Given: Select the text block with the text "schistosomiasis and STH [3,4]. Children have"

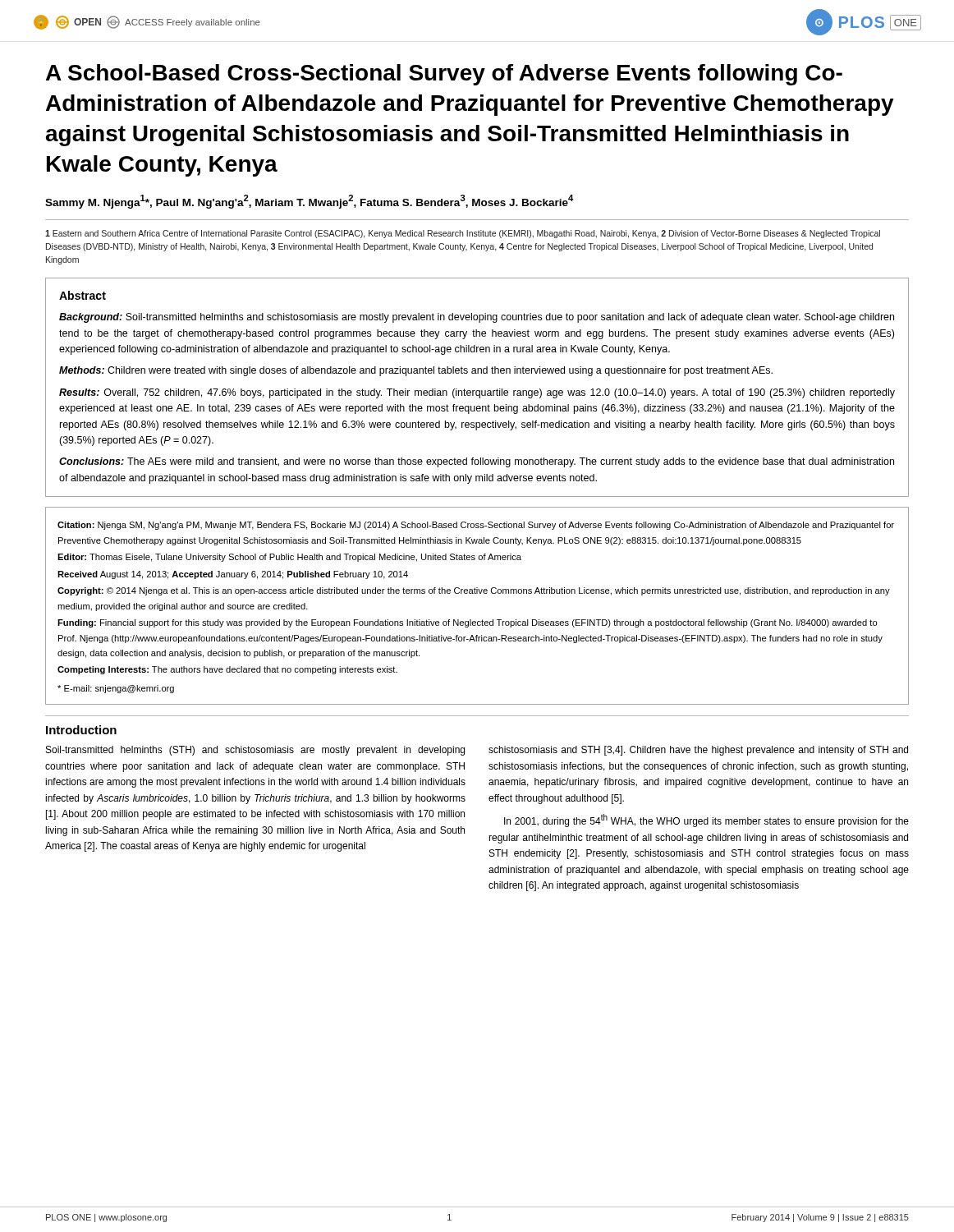Looking at the screenshot, I should [x=699, y=818].
